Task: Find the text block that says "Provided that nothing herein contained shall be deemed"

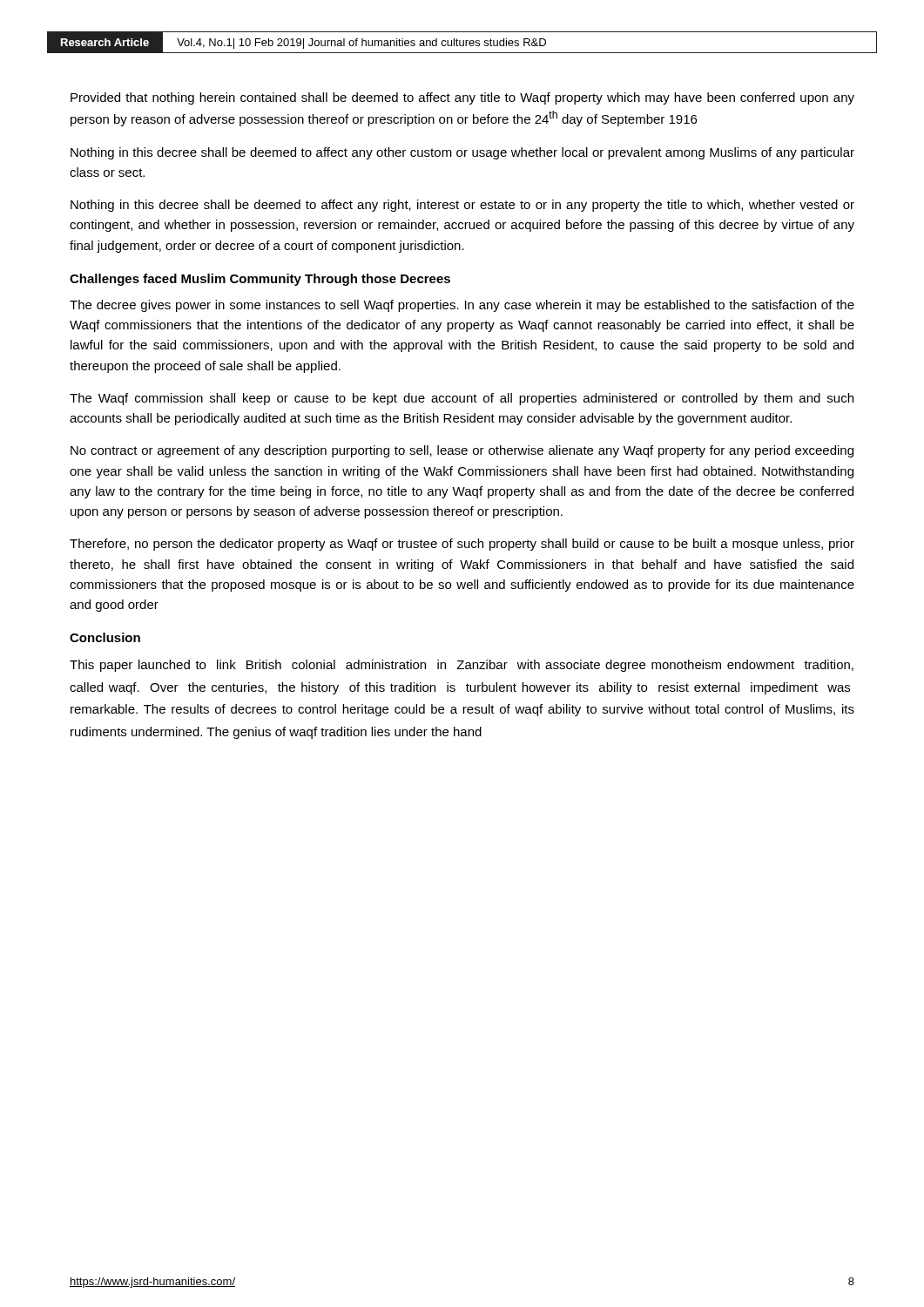Action: [462, 108]
